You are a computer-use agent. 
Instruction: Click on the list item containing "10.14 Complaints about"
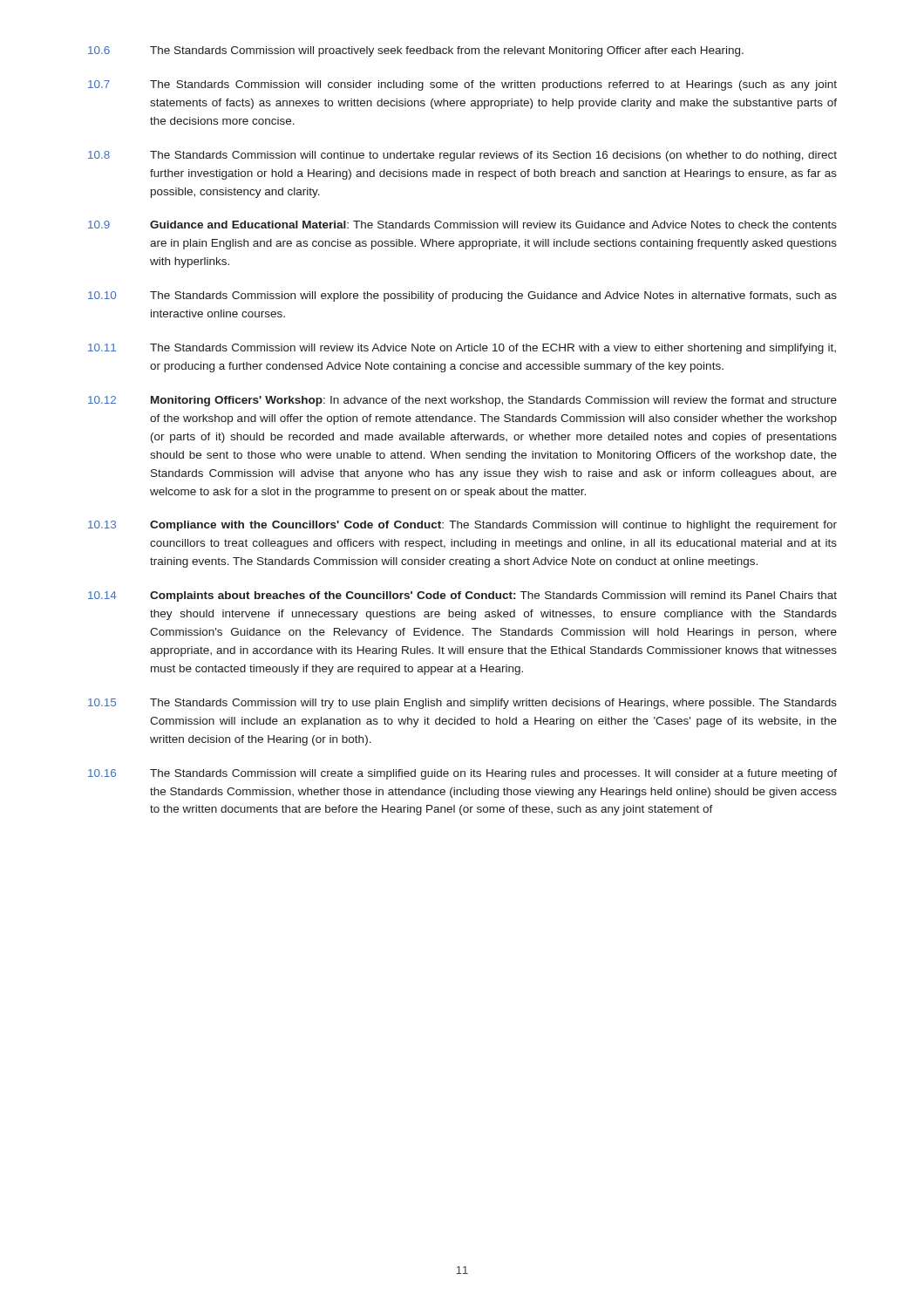[462, 633]
